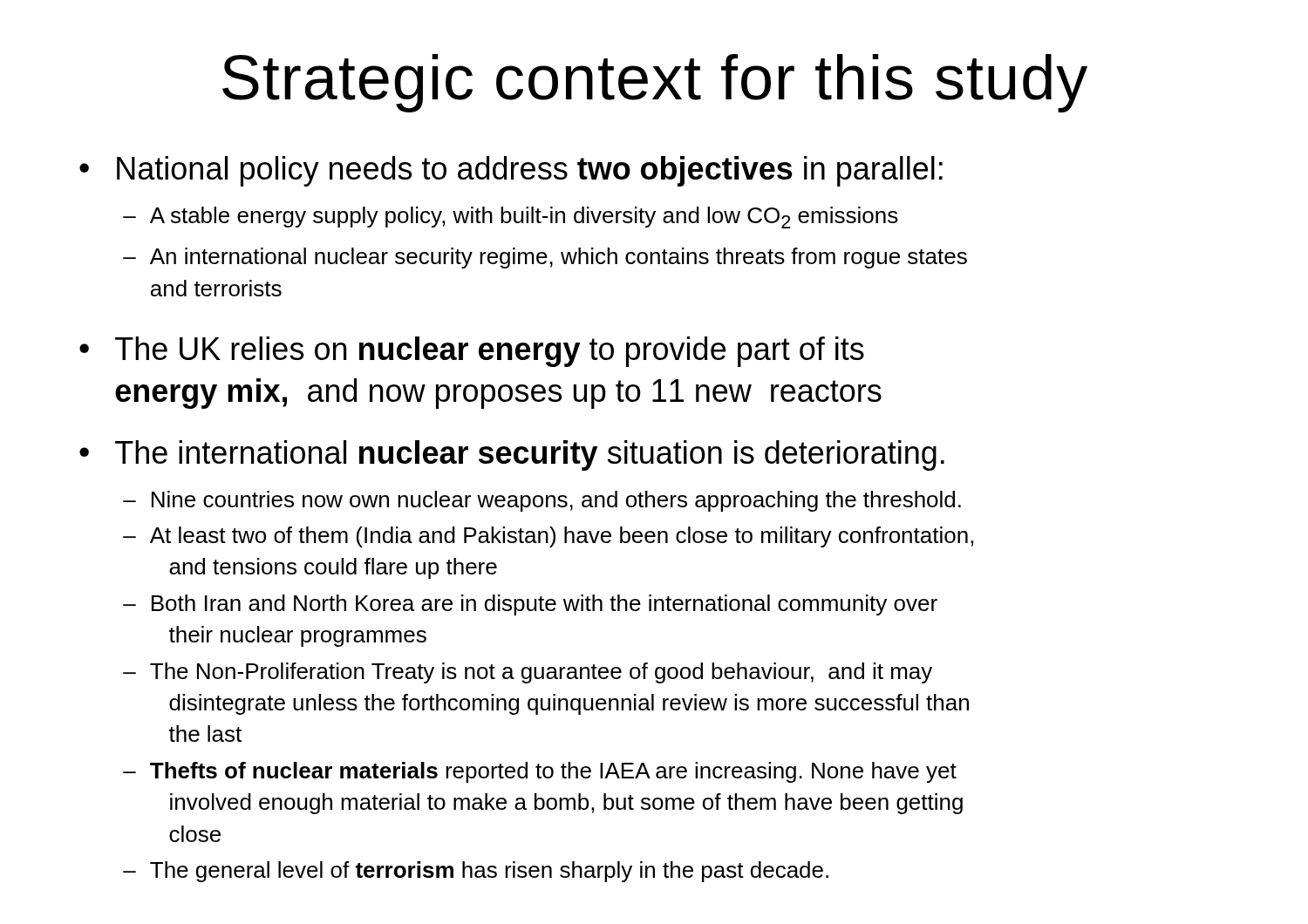This screenshot has height=924, width=1308.
Task: Navigate to the block starting "Strategic context for"
Action: tap(654, 78)
